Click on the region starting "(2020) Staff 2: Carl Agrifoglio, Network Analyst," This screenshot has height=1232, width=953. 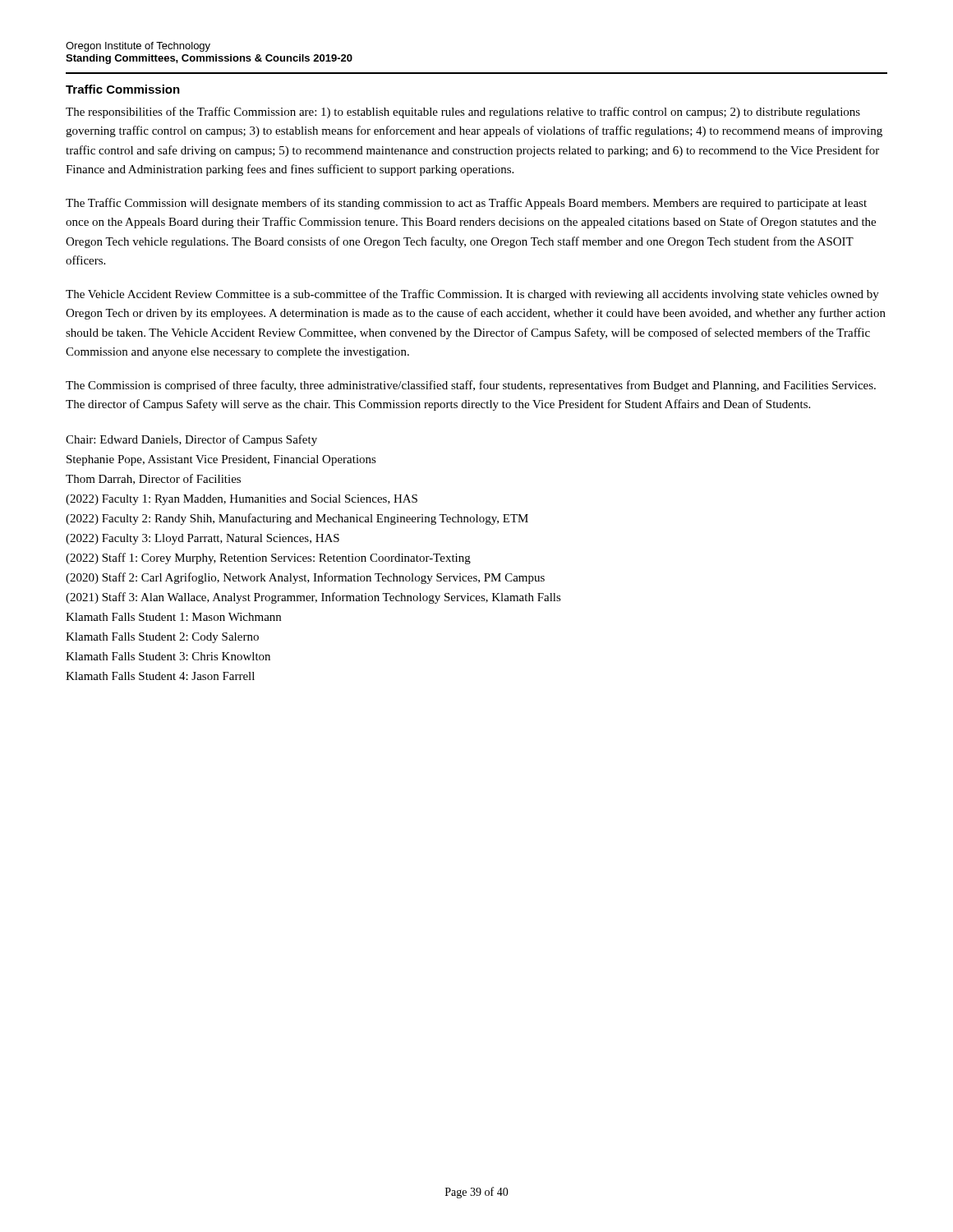point(305,577)
